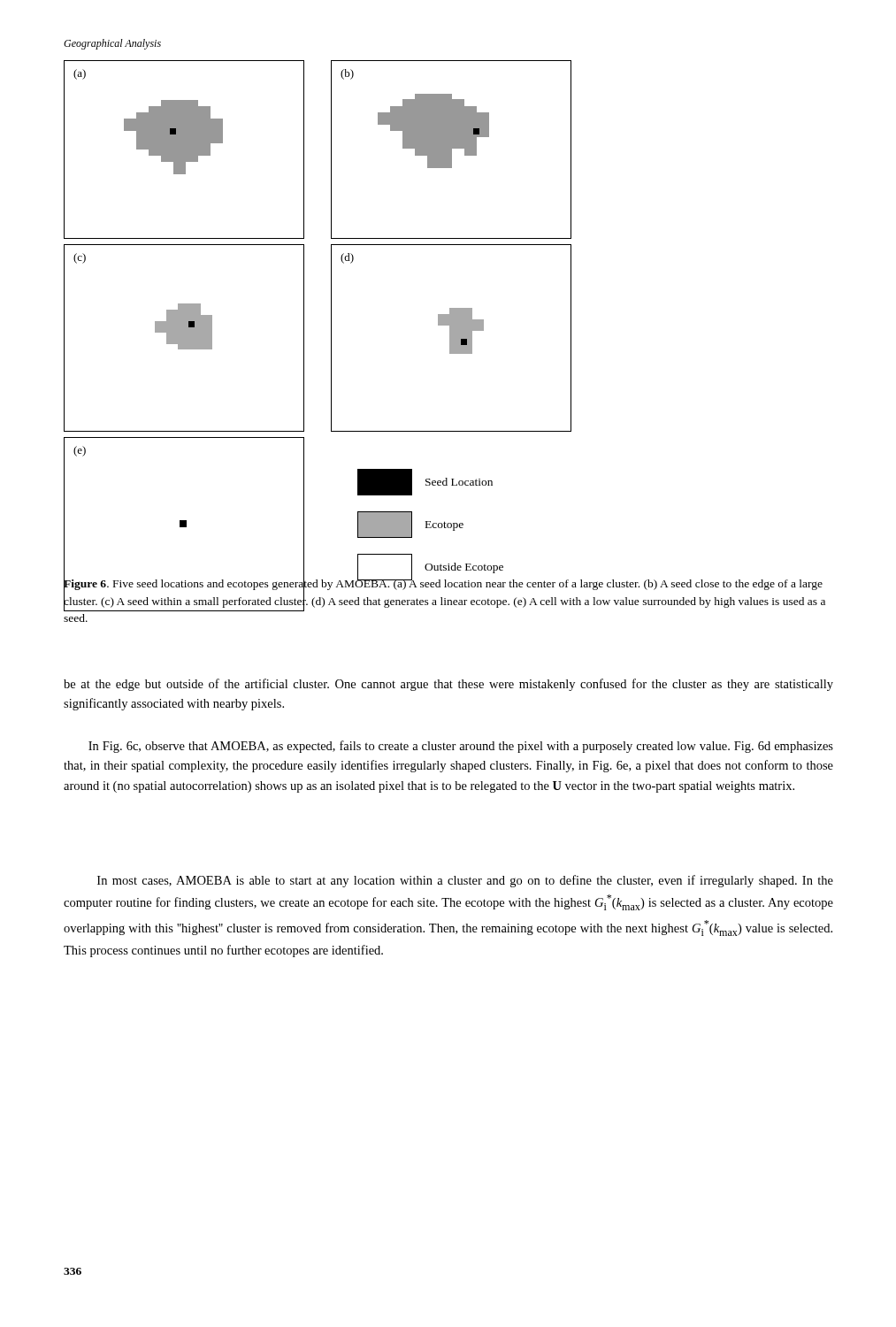Click the passage that begins "In most cases, AMOEBA is able to"
Screen dimensions: 1327x896
click(x=448, y=915)
